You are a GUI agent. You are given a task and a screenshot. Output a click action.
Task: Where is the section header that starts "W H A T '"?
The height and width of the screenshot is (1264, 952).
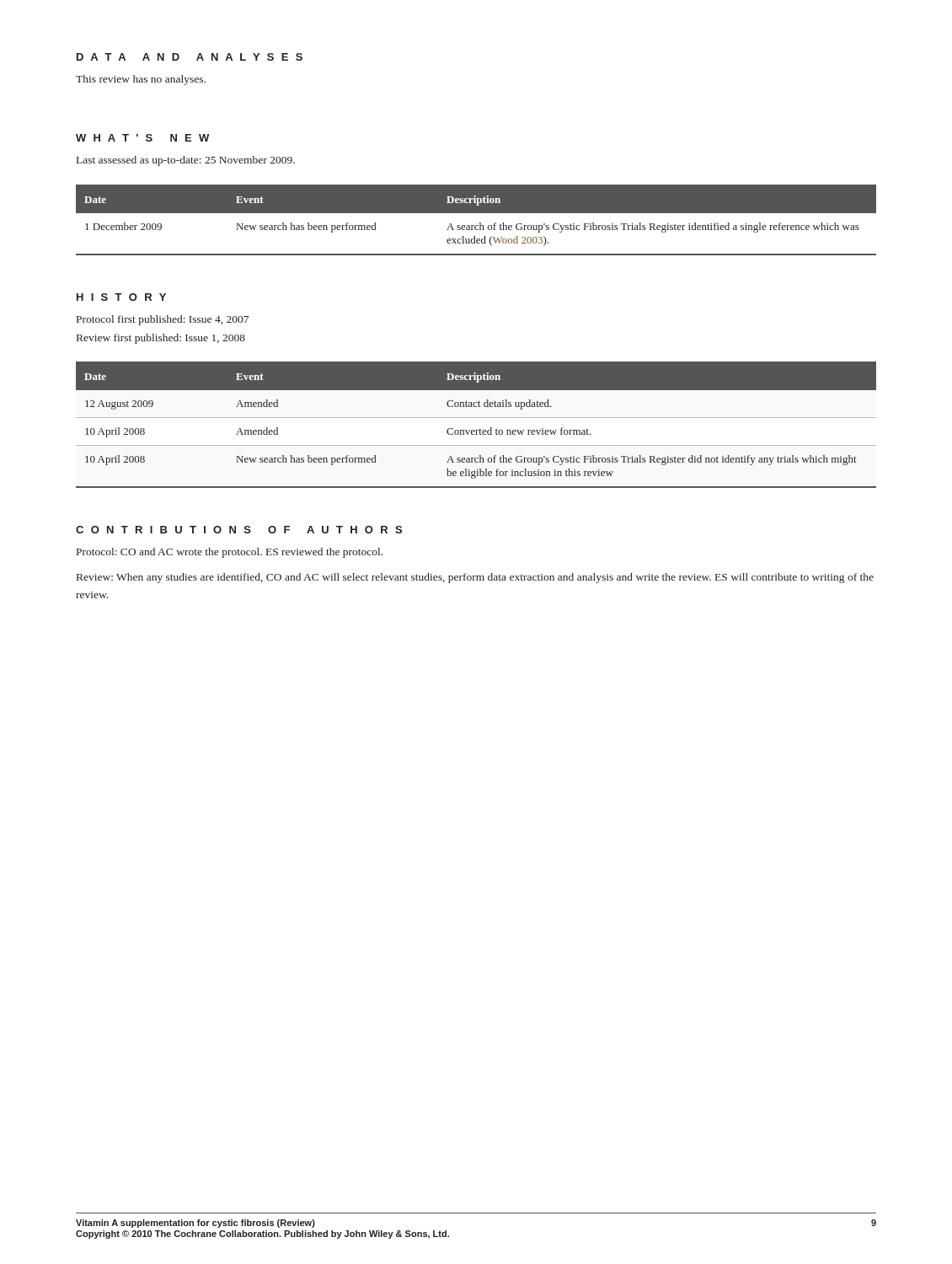click(x=144, y=138)
